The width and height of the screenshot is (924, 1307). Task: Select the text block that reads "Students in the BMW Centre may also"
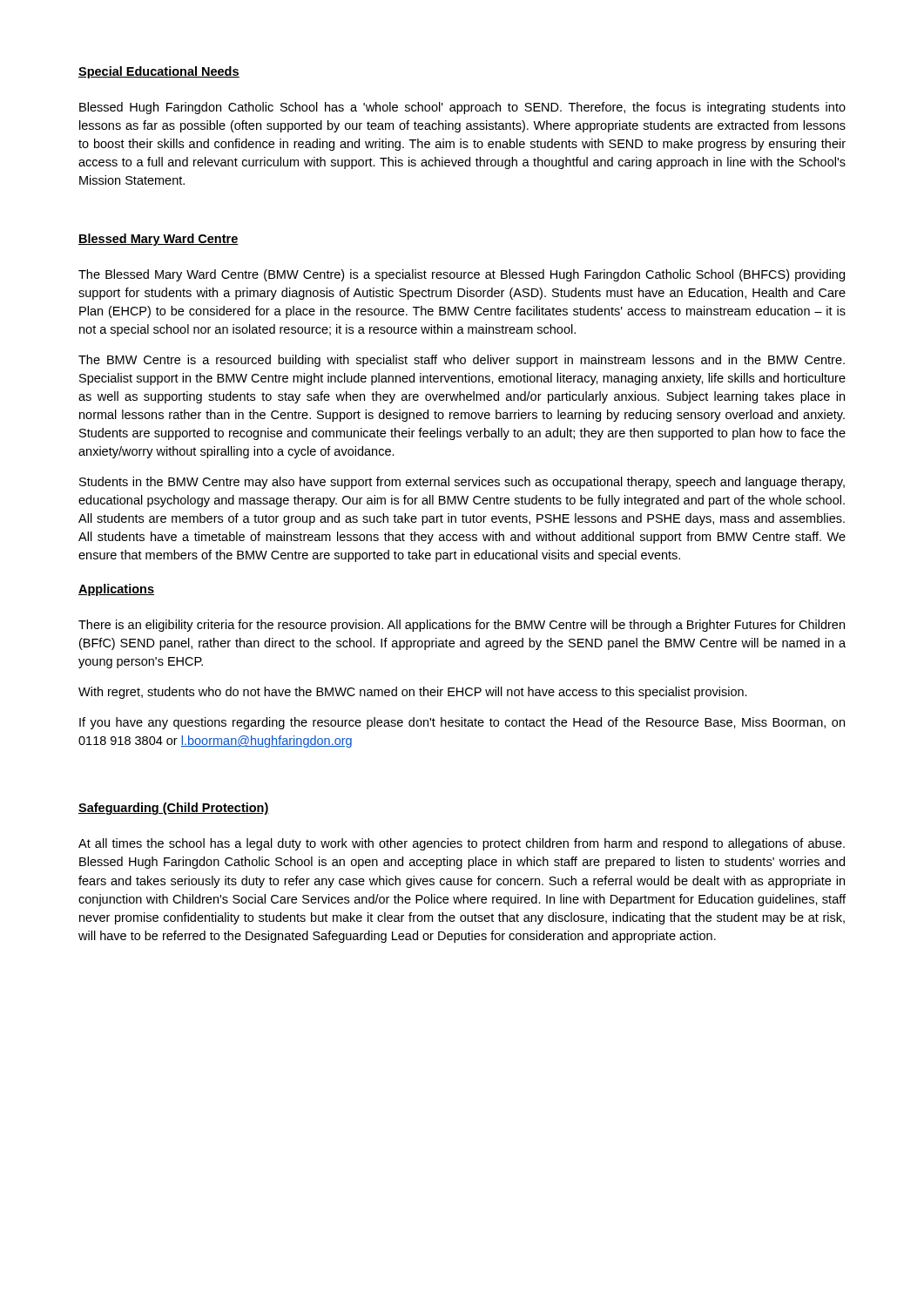coord(462,519)
